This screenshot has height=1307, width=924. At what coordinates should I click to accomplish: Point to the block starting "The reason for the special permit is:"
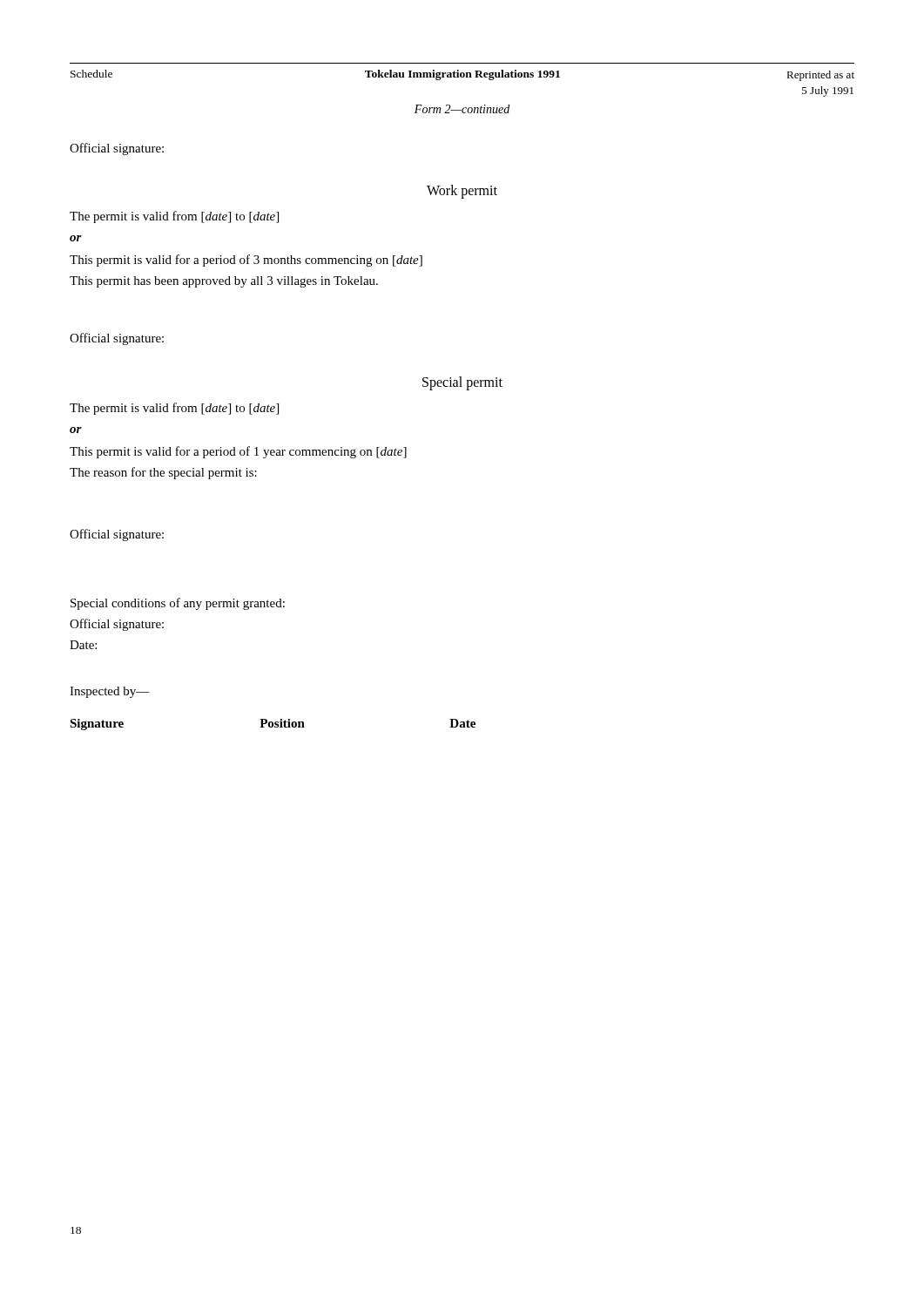tap(164, 472)
